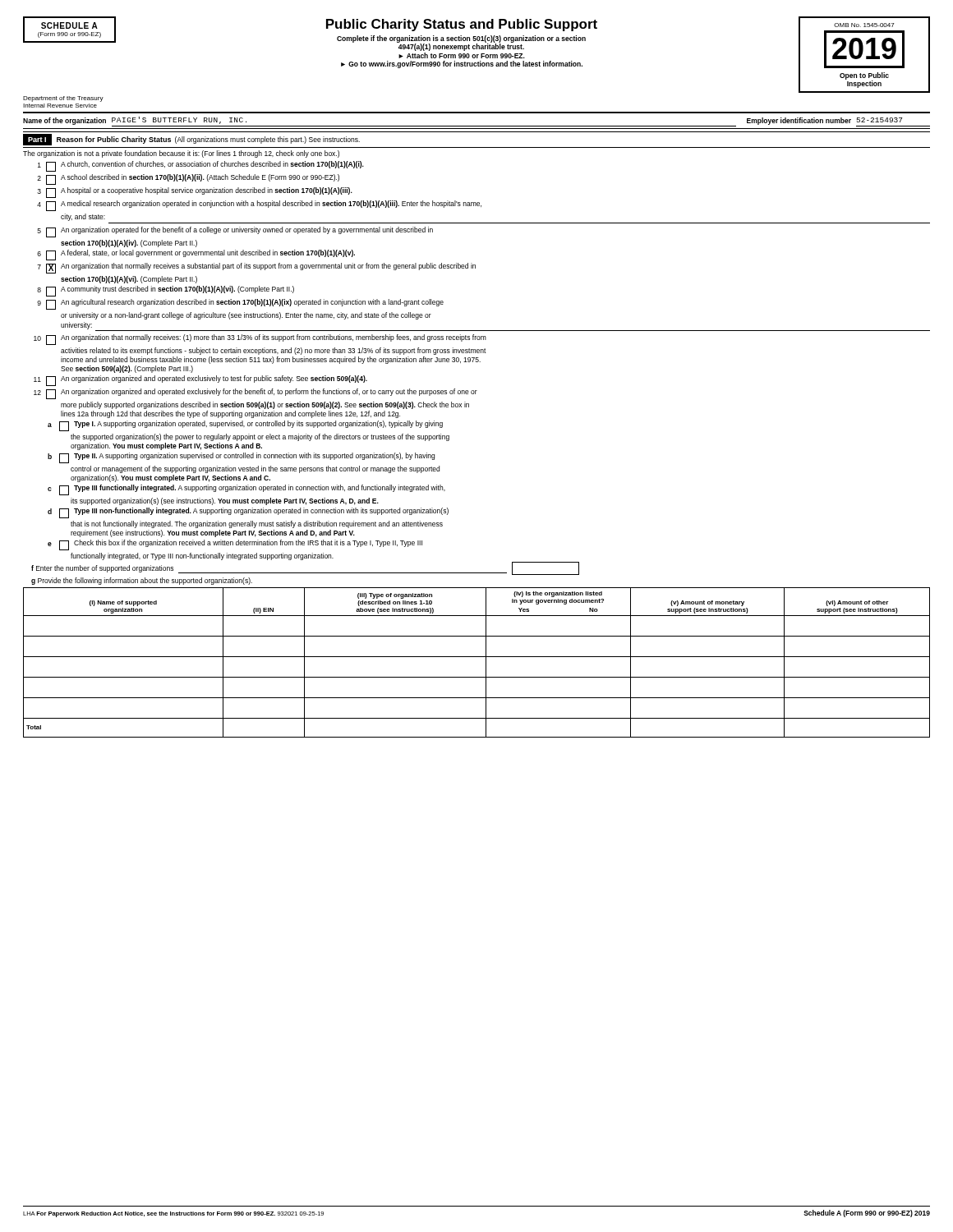Locate the list item containing "7 X An"
Image resolution: width=953 pixels, height=1232 pixels.
[x=476, y=267]
